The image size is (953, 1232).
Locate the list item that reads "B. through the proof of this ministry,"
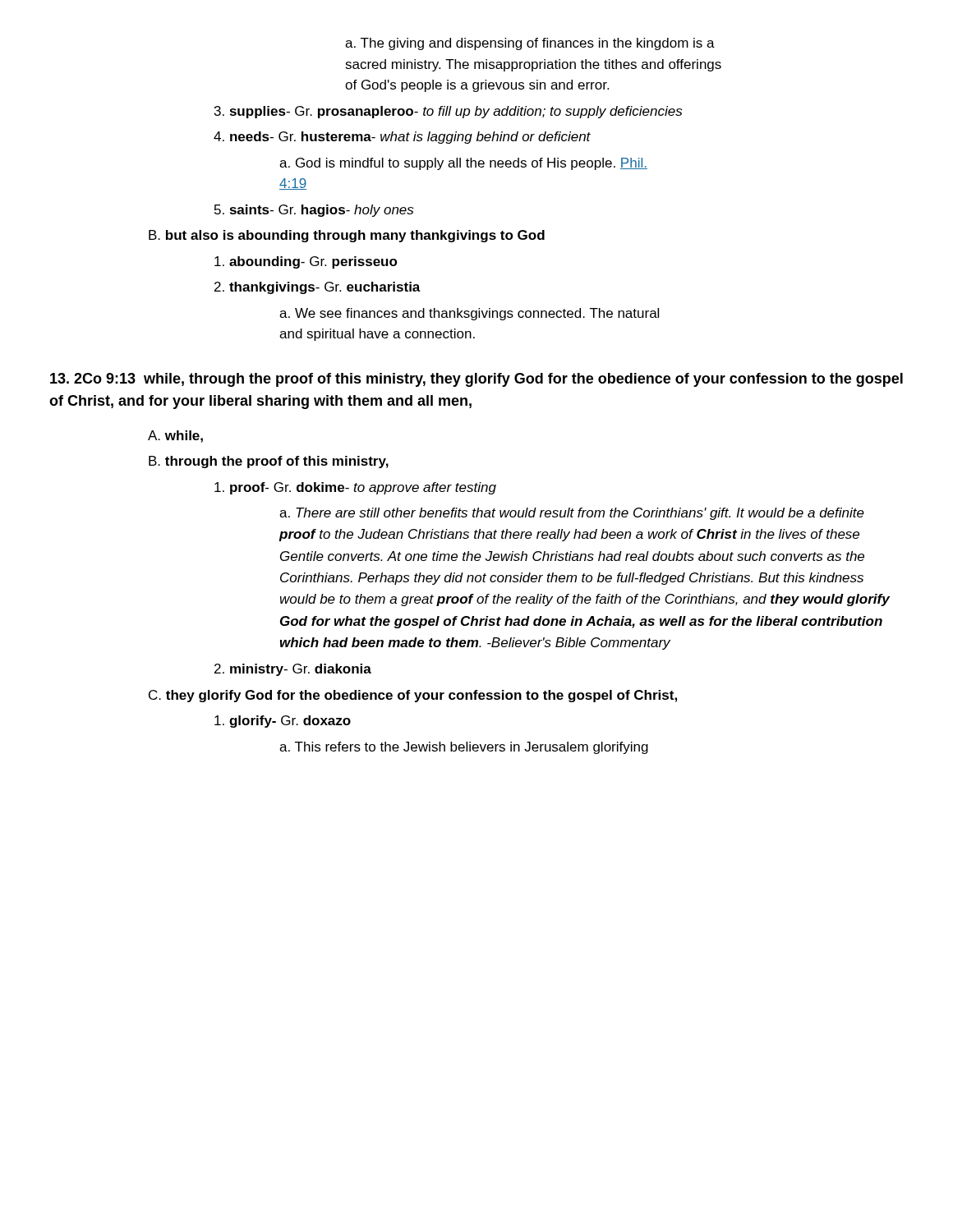tap(268, 461)
